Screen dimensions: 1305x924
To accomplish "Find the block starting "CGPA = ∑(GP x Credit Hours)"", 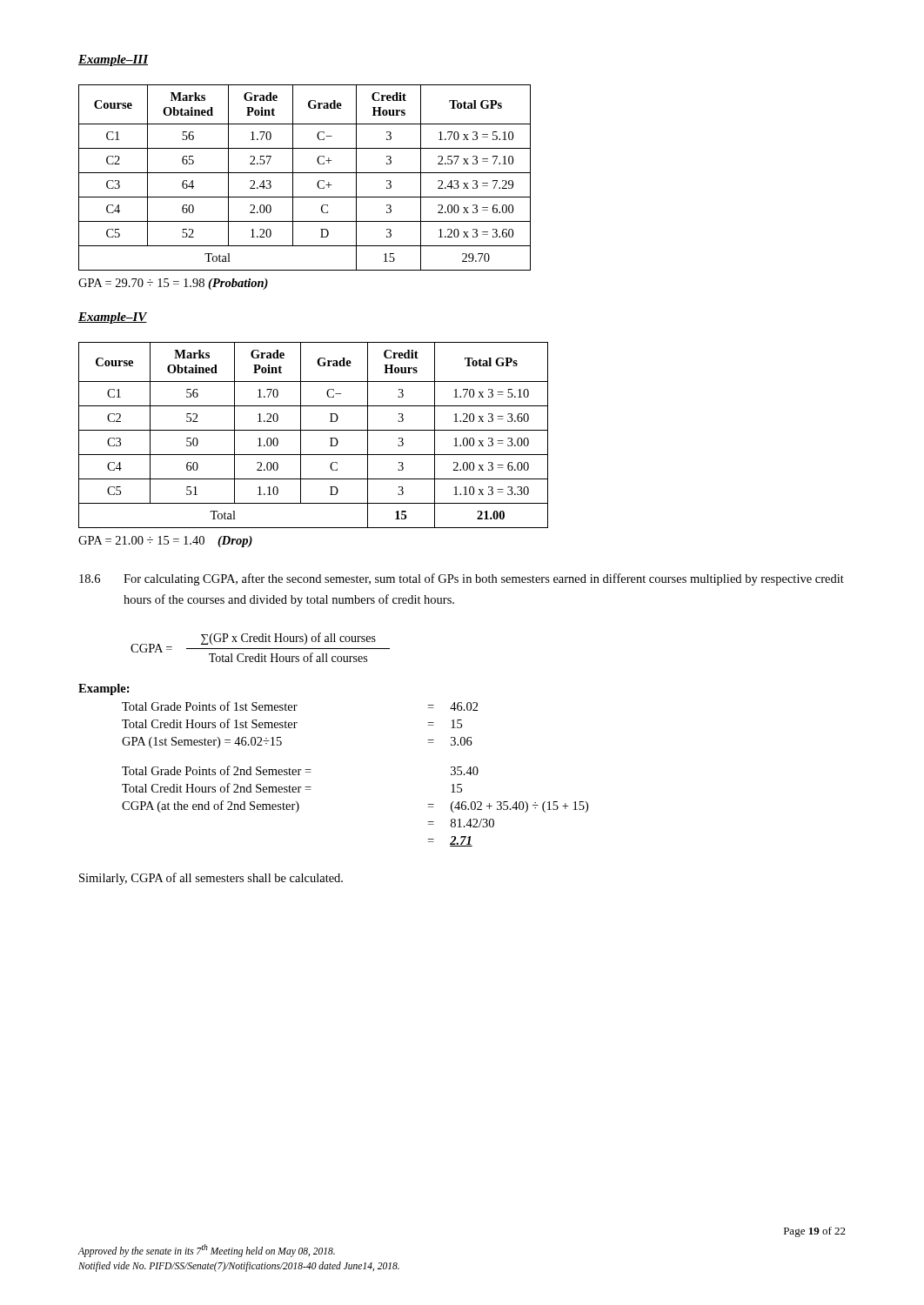I will pos(260,648).
